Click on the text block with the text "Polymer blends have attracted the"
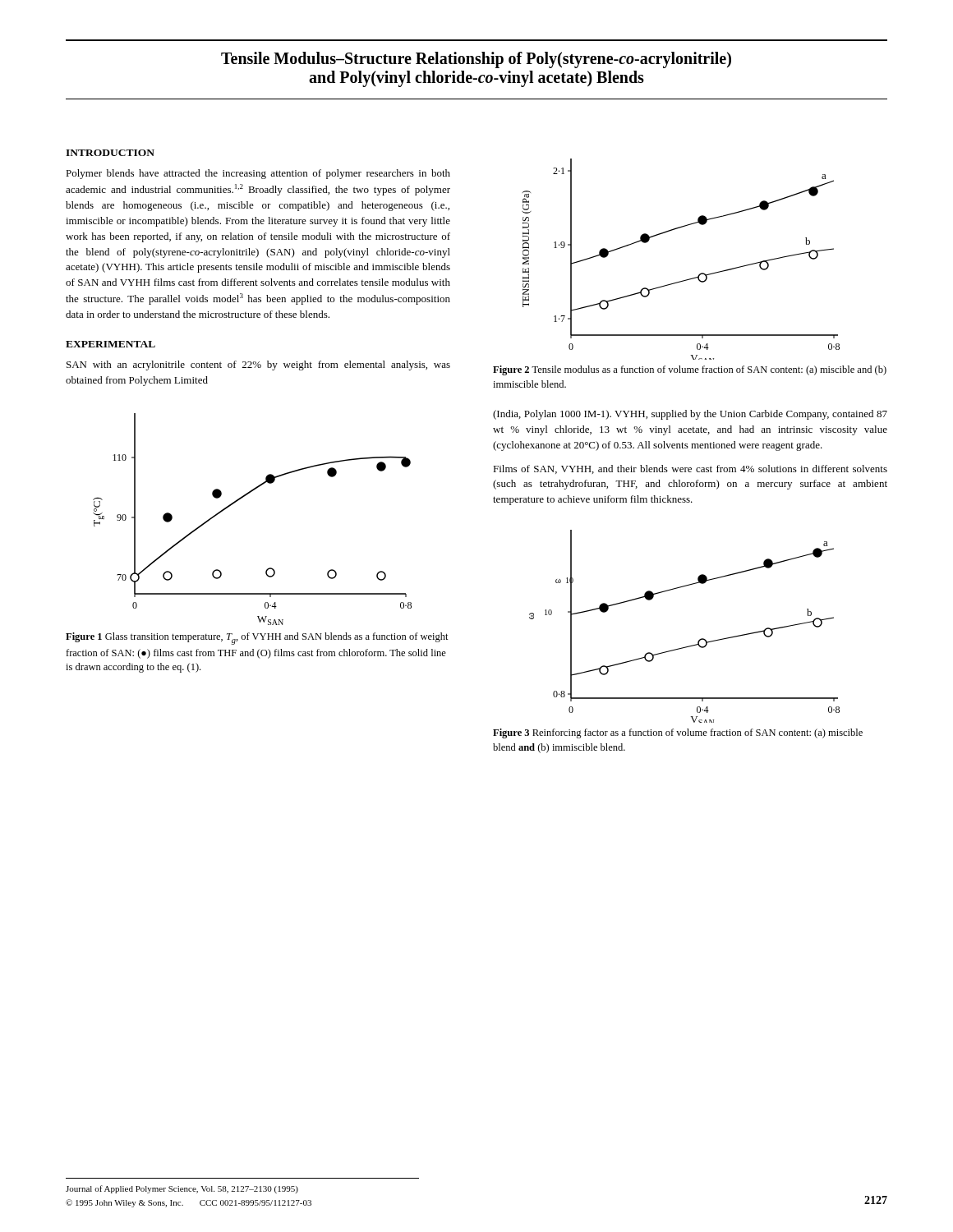Image resolution: width=953 pixels, height=1232 pixels. pos(258,244)
